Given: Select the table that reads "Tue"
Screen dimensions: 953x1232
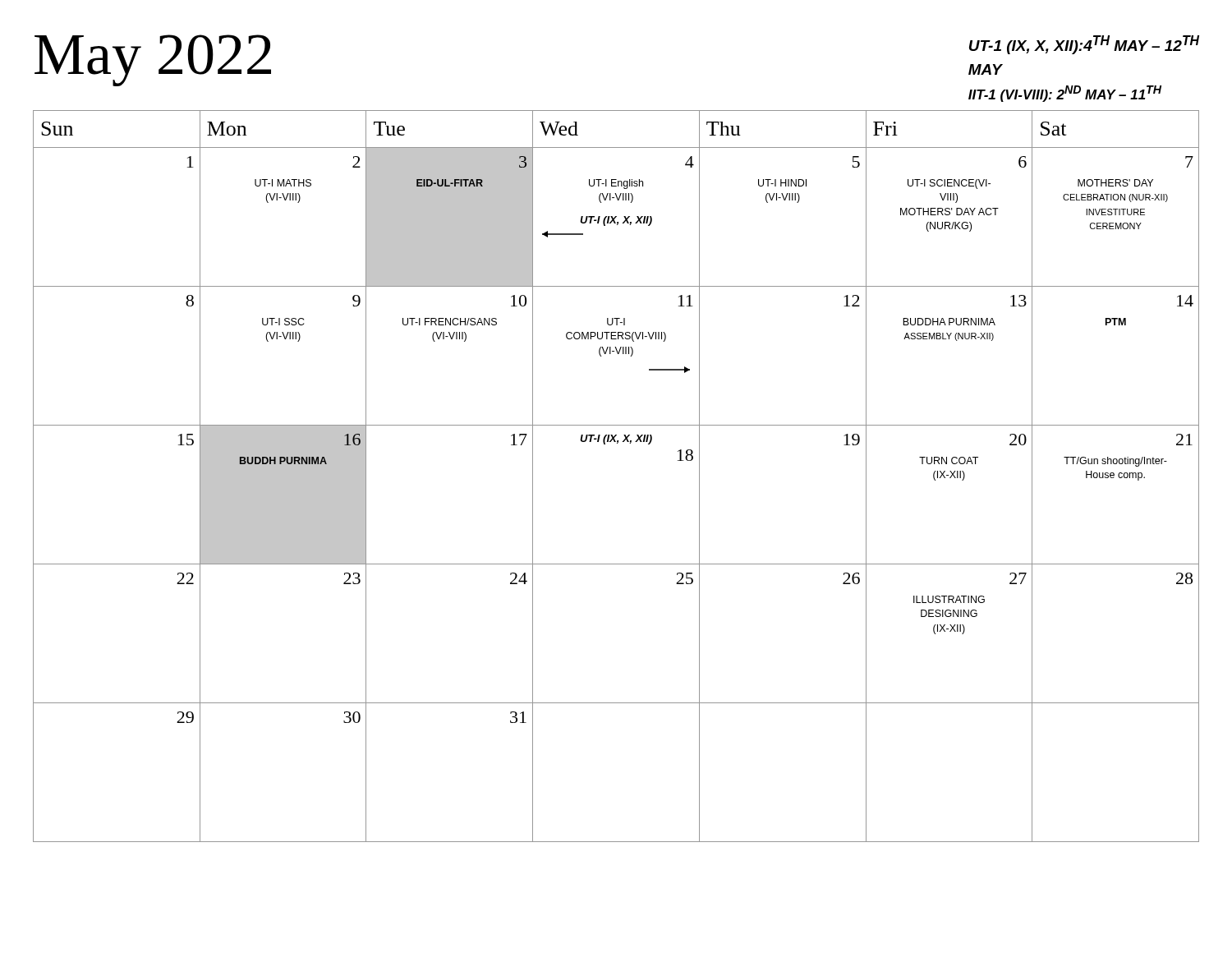Looking at the screenshot, I should click(616, 476).
